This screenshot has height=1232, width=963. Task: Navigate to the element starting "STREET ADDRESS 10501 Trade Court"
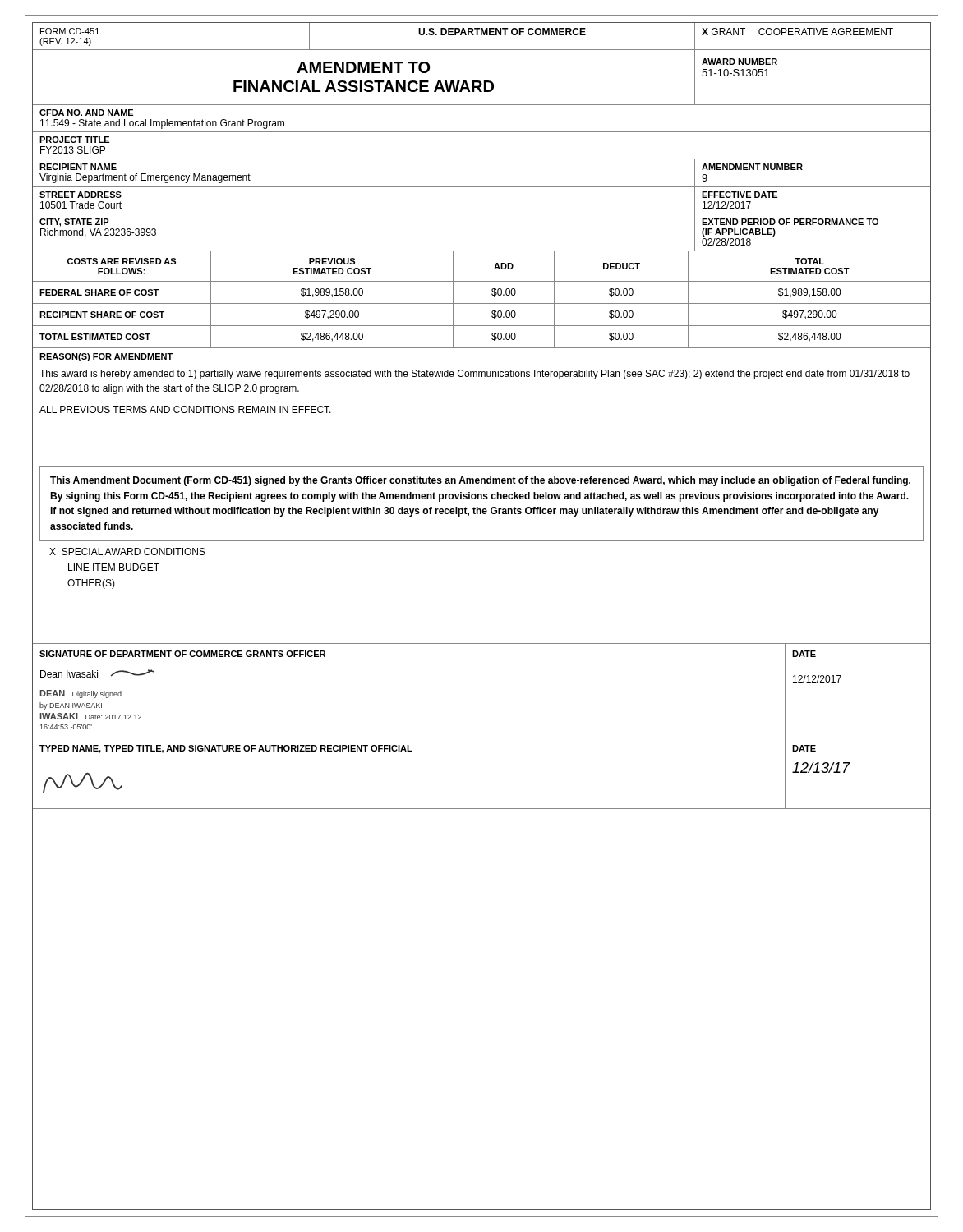point(81,195)
